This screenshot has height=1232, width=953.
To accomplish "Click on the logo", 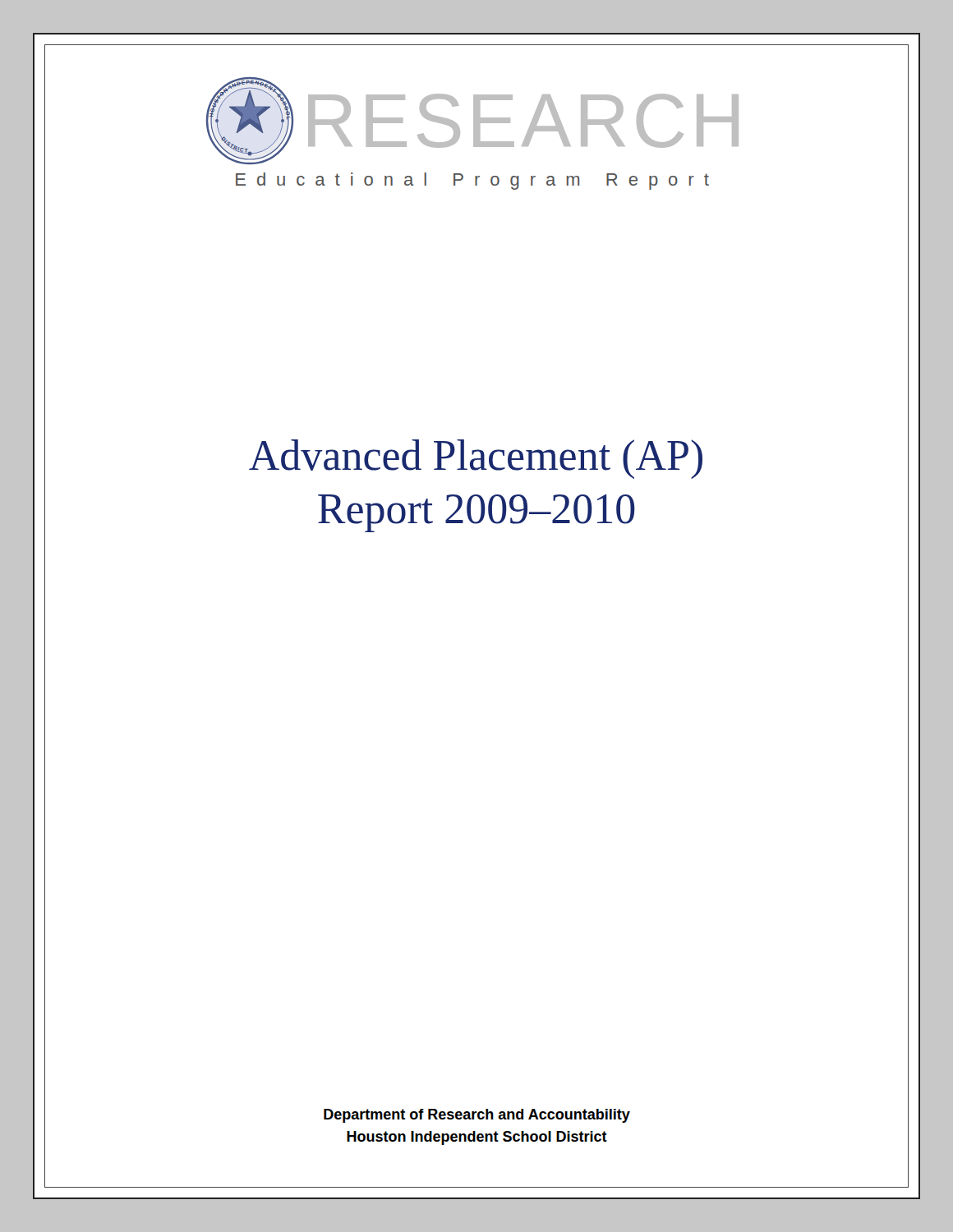I will coord(476,133).
